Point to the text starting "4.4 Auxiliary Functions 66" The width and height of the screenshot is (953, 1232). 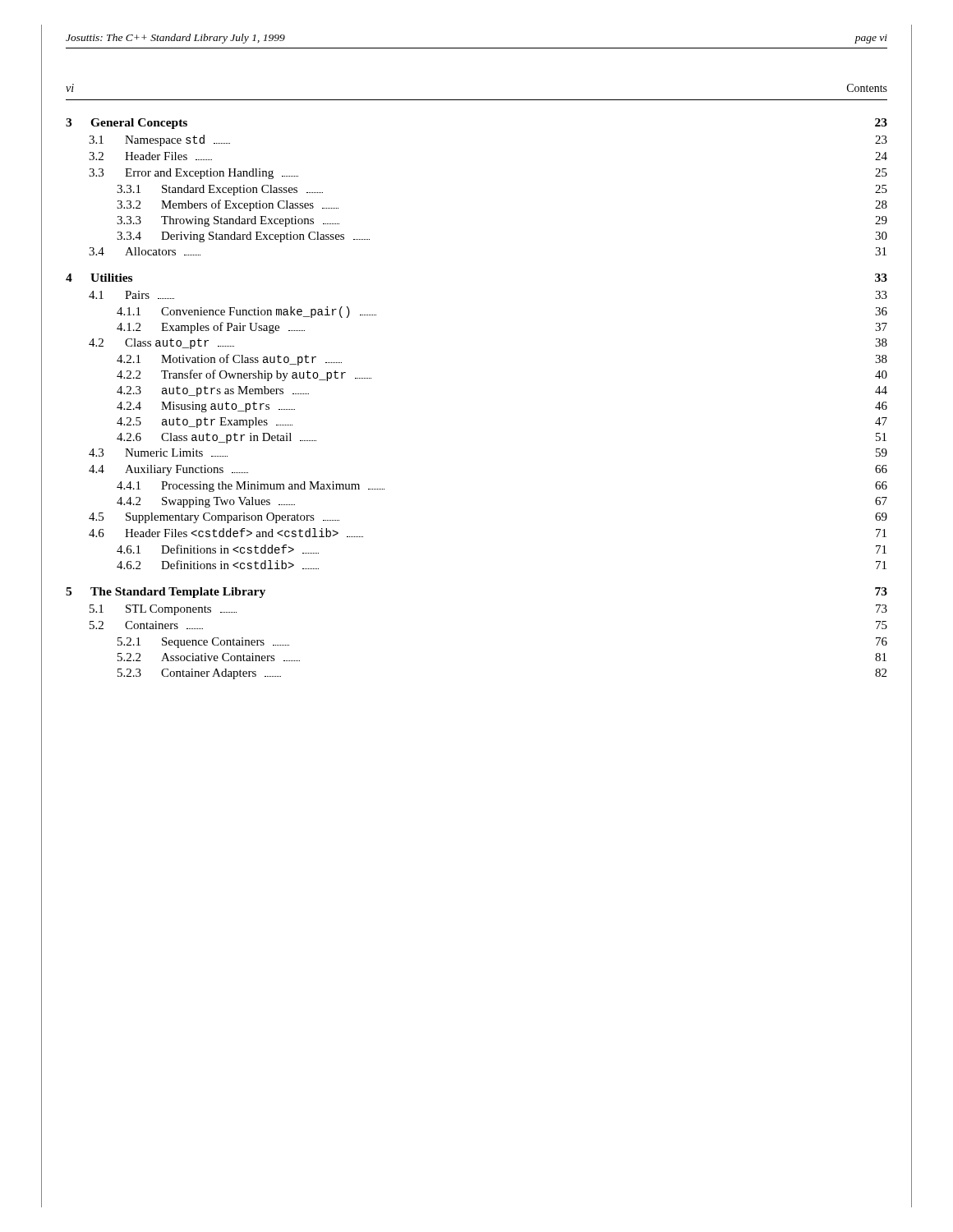(x=179, y=469)
